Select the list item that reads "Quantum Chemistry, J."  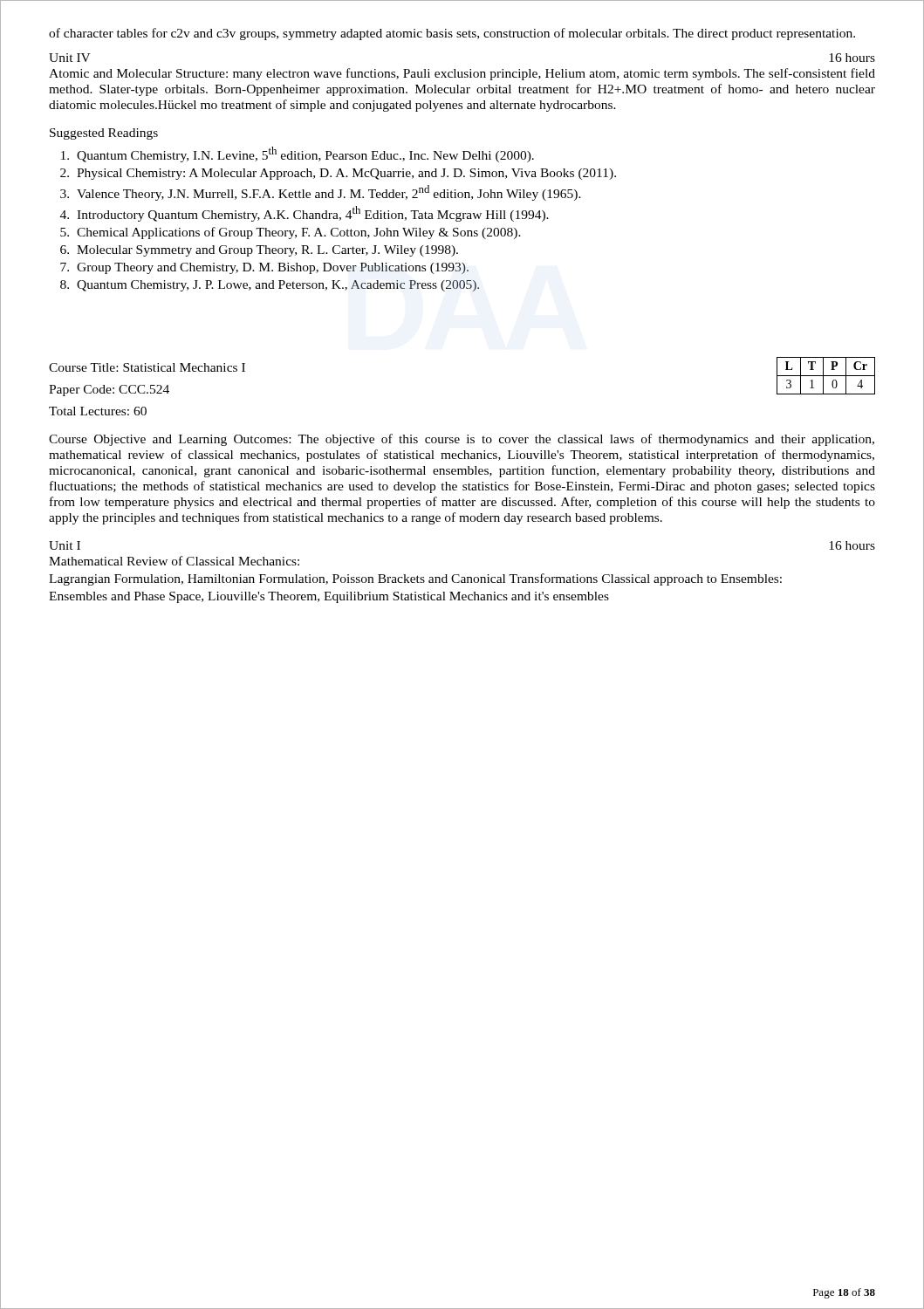click(x=474, y=285)
